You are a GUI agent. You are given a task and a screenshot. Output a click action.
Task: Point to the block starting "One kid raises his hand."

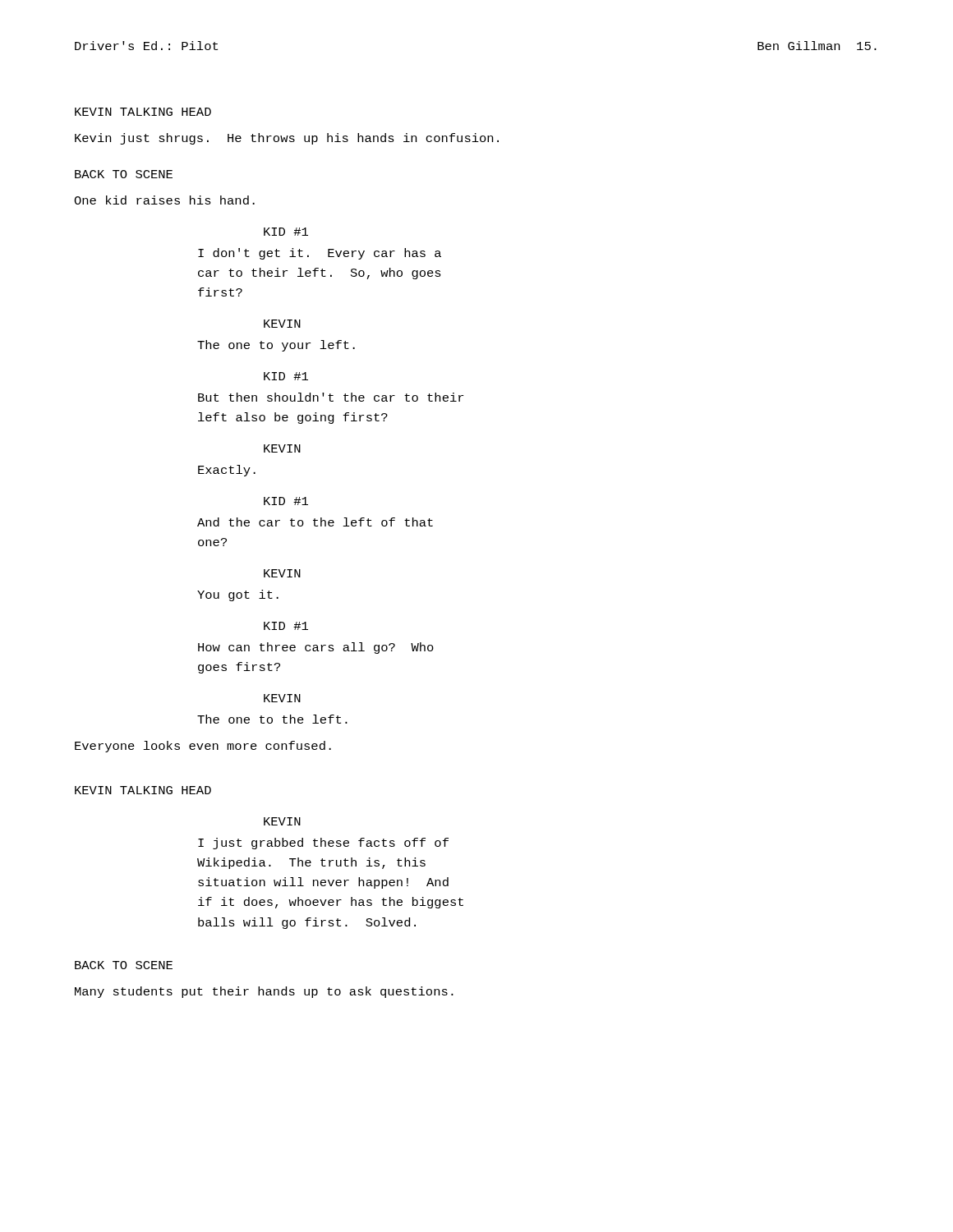click(x=166, y=201)
